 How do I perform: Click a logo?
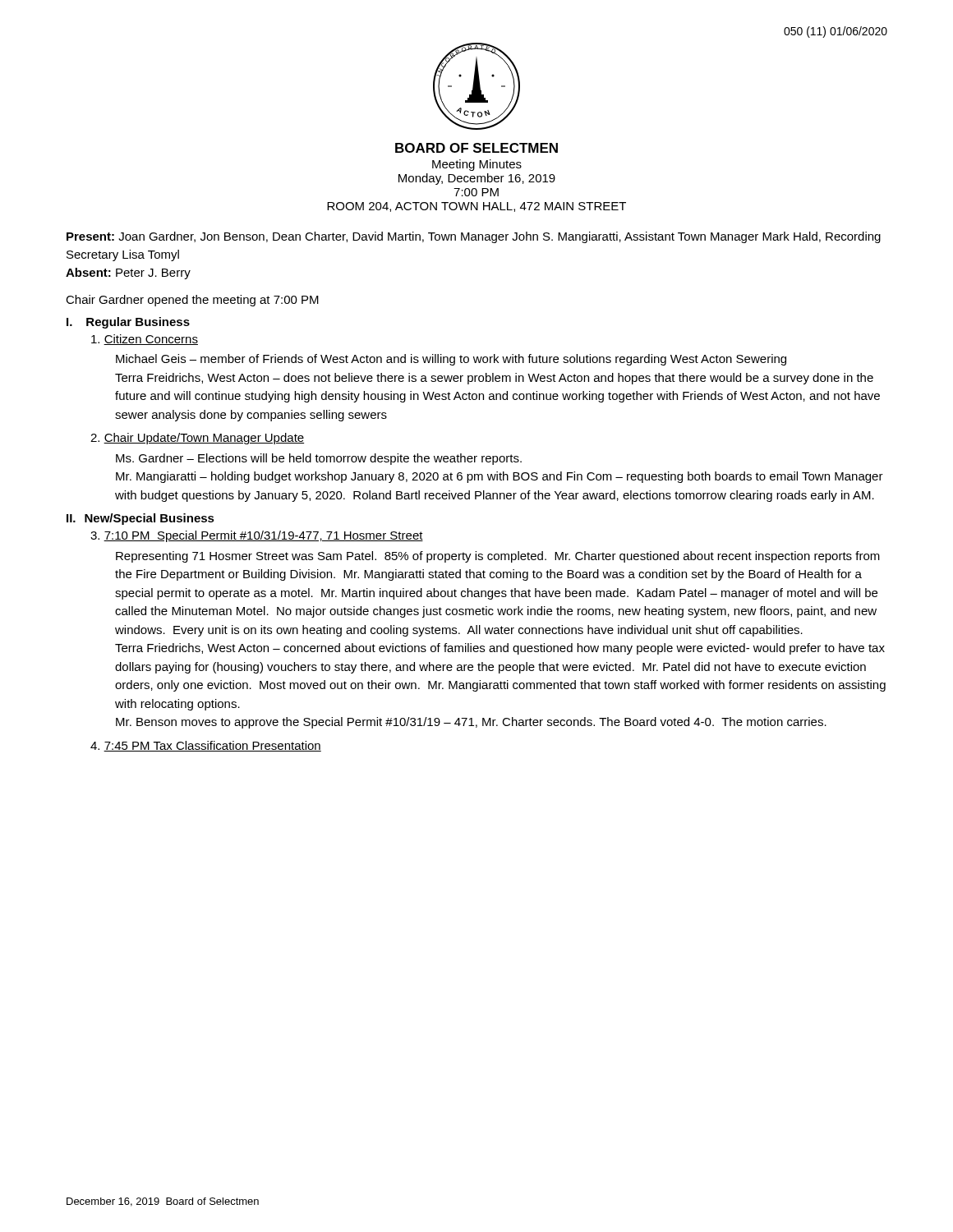tap(476, 87)
